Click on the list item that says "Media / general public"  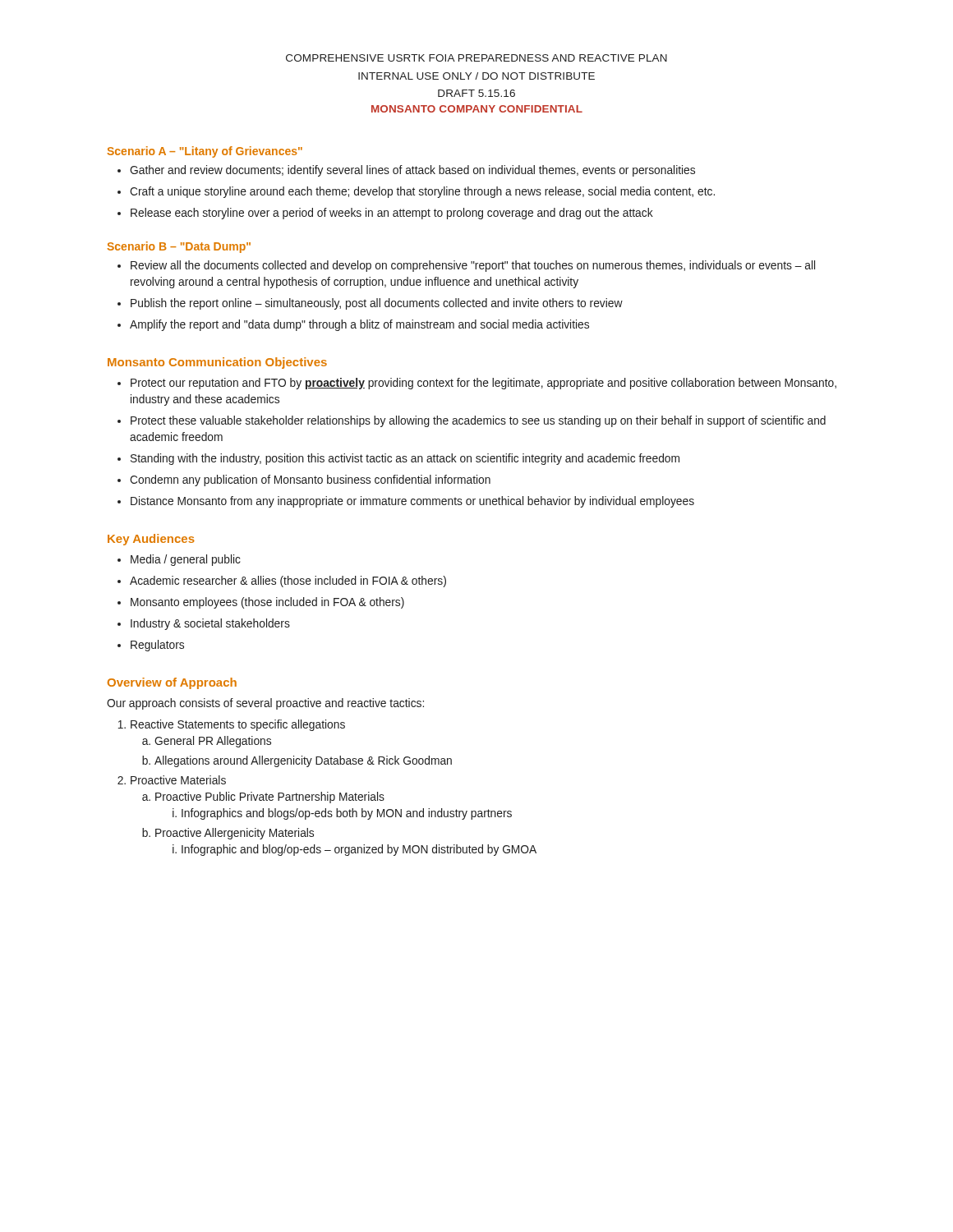click(x=179, y=560)
